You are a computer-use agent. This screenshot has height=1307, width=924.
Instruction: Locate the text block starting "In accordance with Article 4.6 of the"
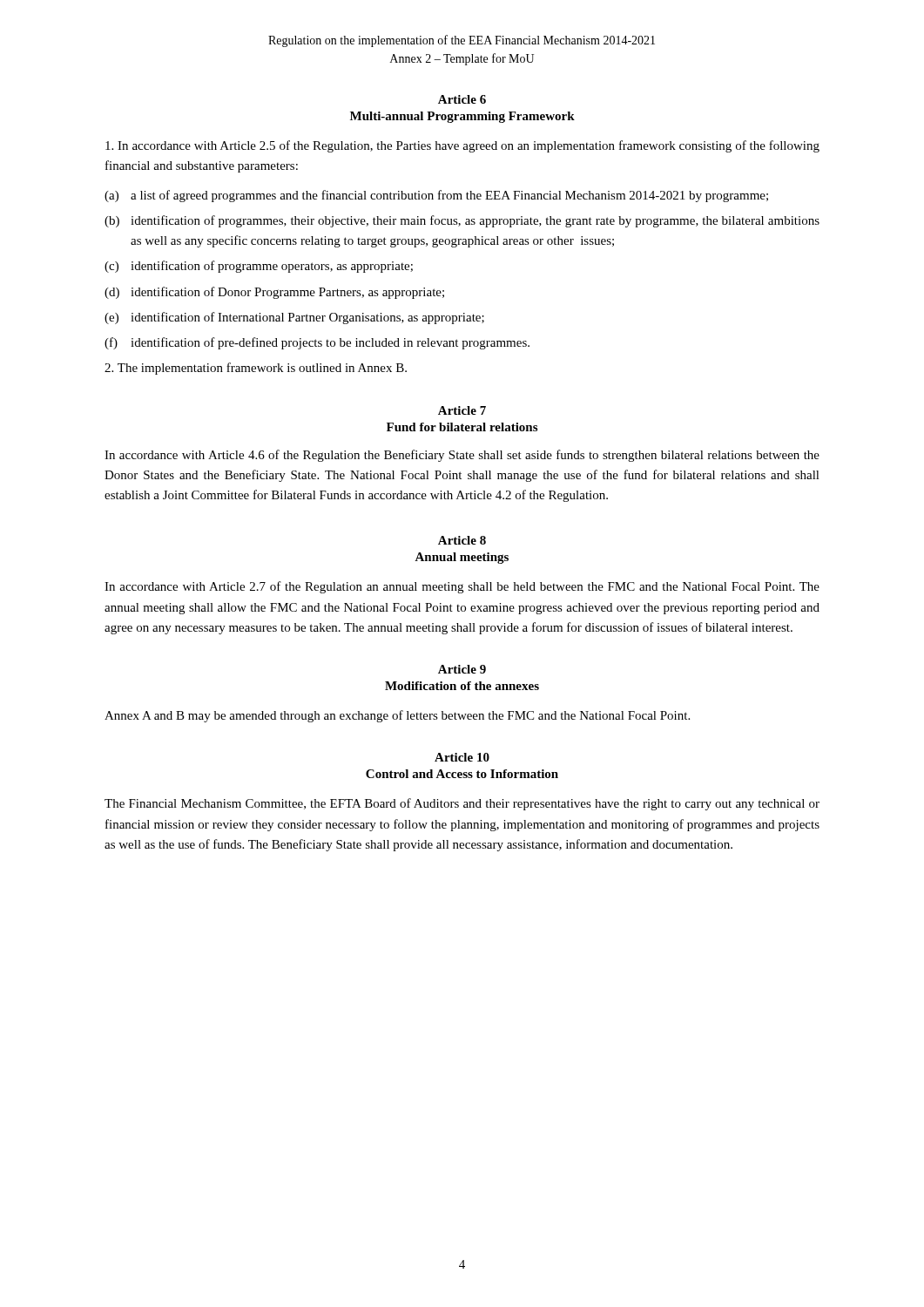(462, 475)
